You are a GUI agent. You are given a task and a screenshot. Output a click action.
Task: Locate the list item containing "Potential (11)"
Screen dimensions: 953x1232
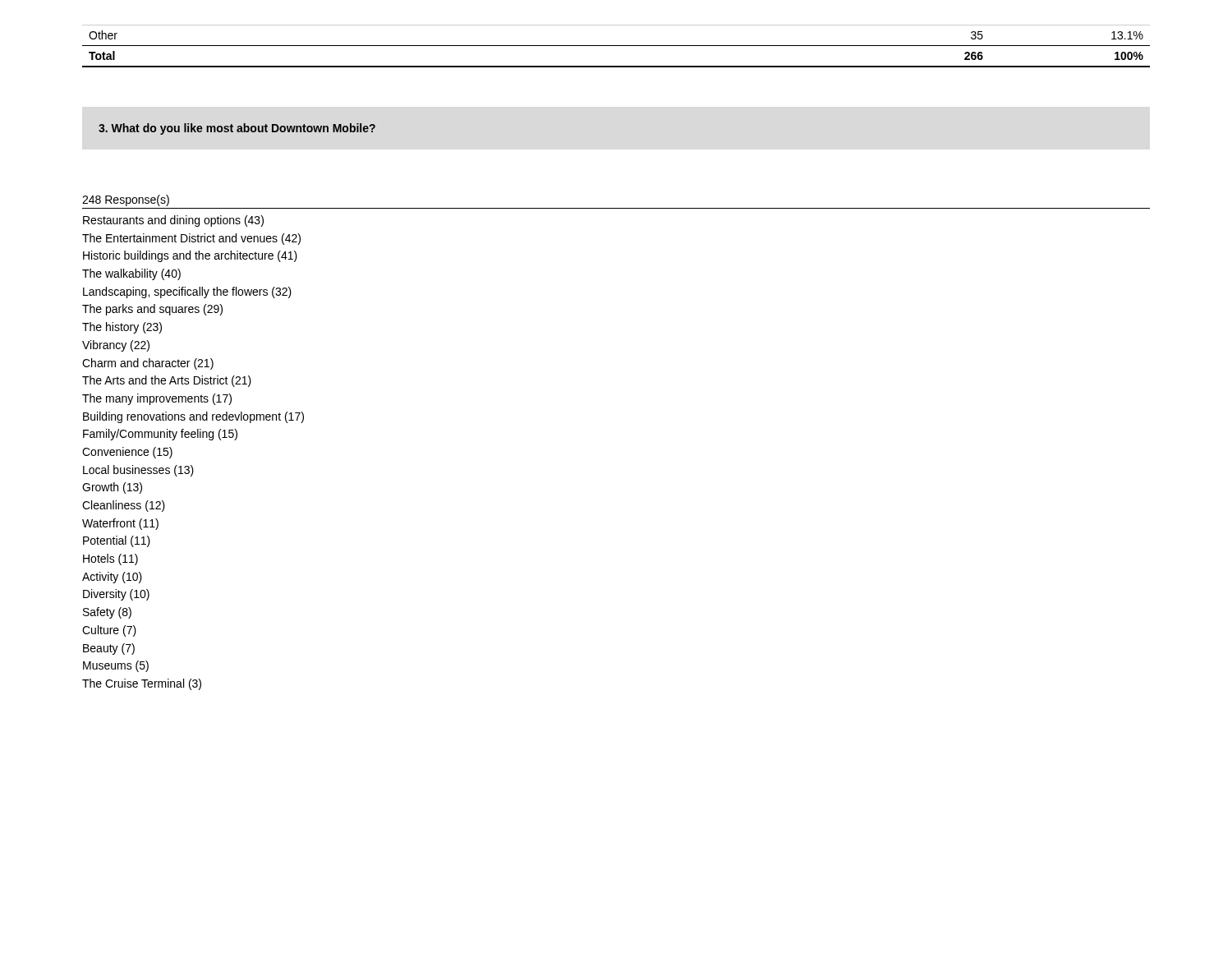[x=116, y=541]
